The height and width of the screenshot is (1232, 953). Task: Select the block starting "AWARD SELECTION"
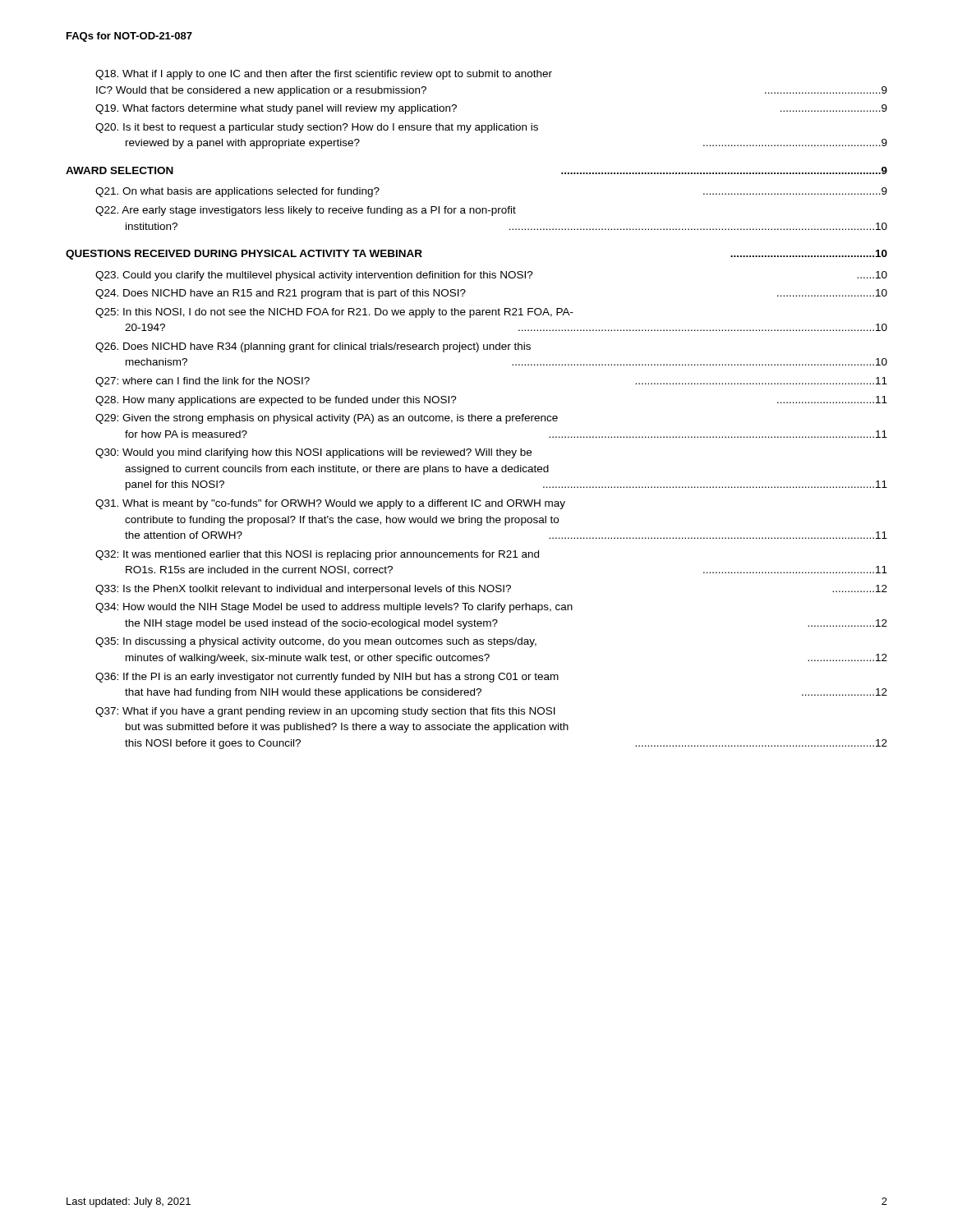121,170
